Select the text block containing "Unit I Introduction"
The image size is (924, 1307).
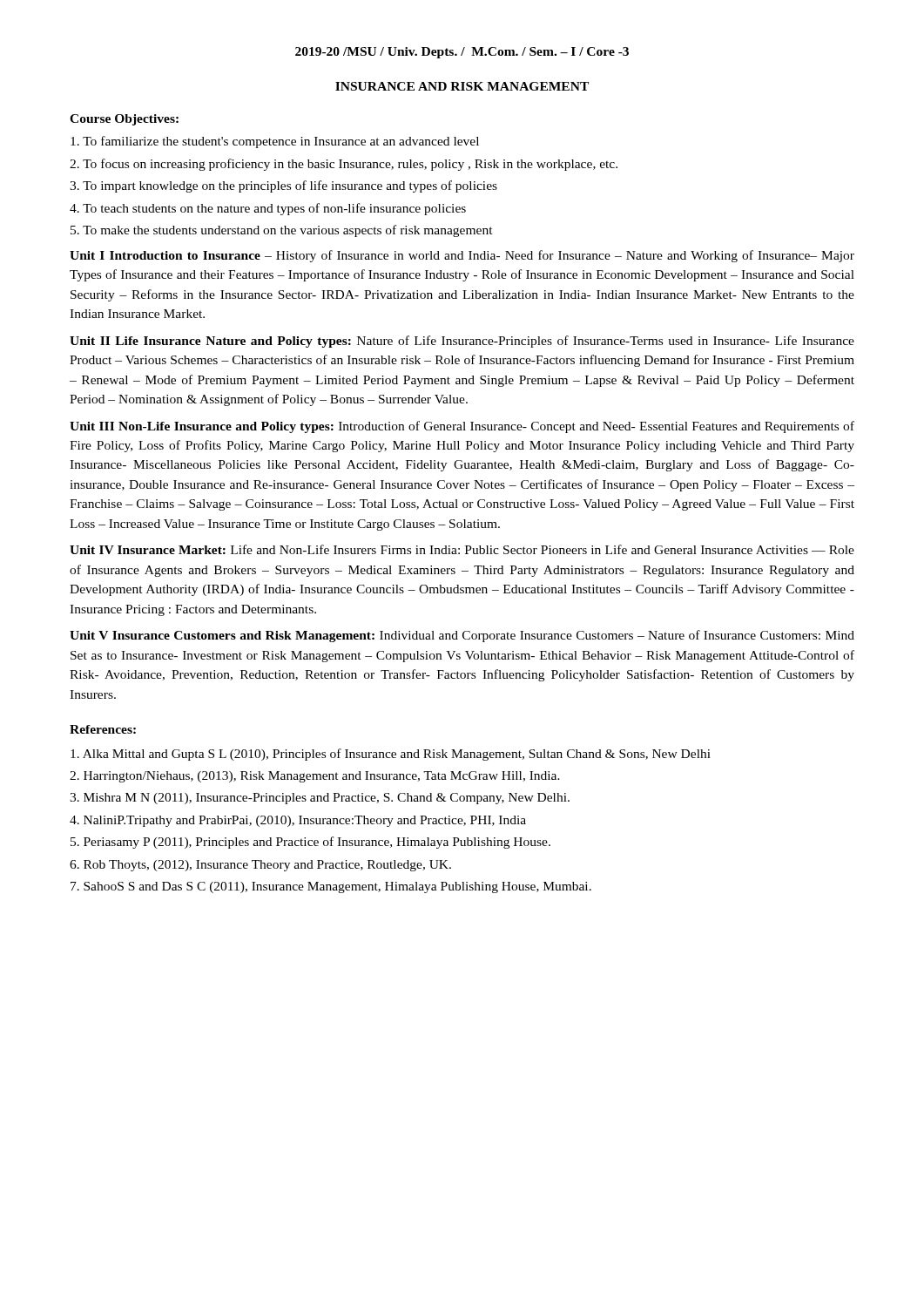462,284
